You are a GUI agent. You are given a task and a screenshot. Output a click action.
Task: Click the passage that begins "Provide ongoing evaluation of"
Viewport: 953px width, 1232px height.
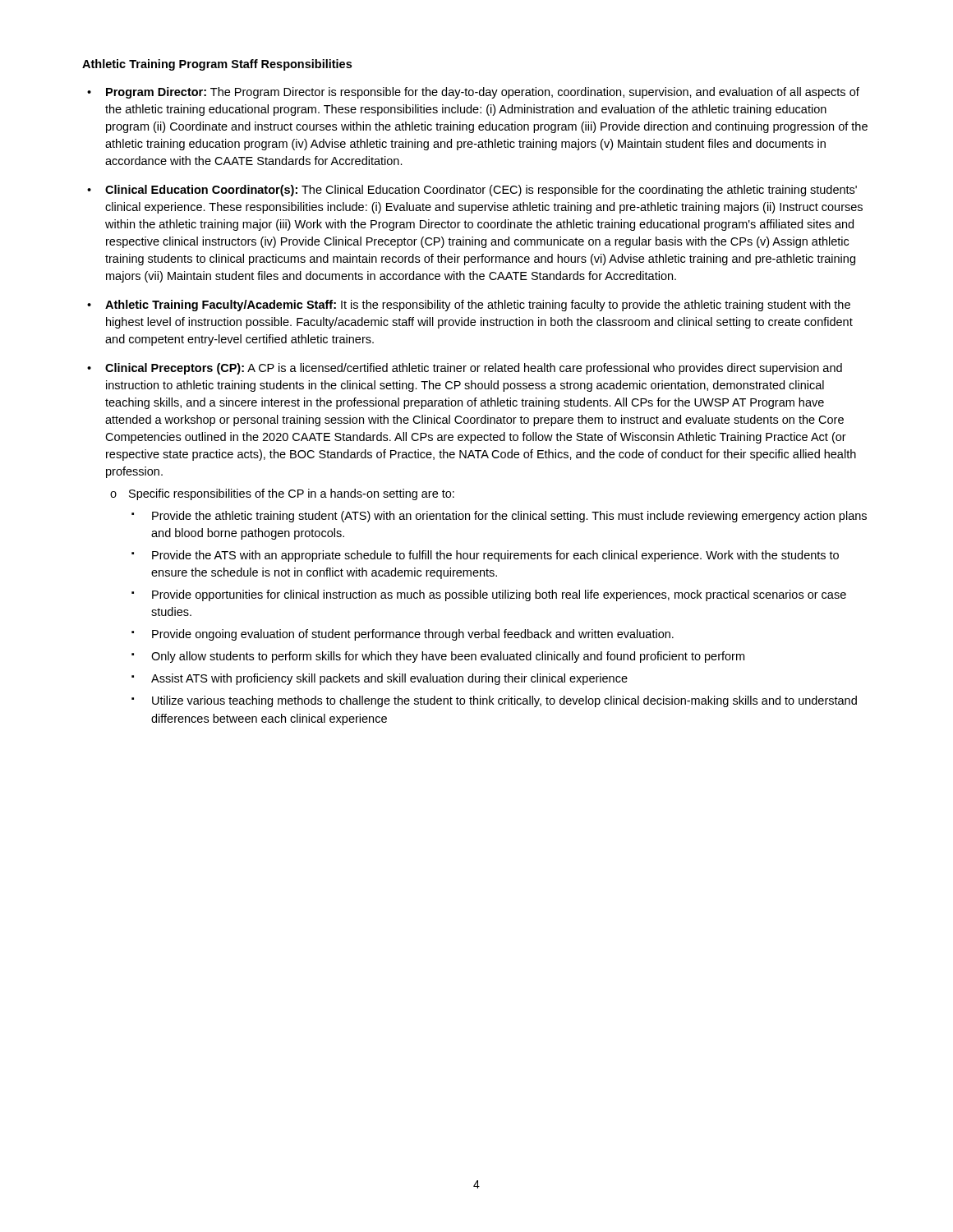[413, 634]
